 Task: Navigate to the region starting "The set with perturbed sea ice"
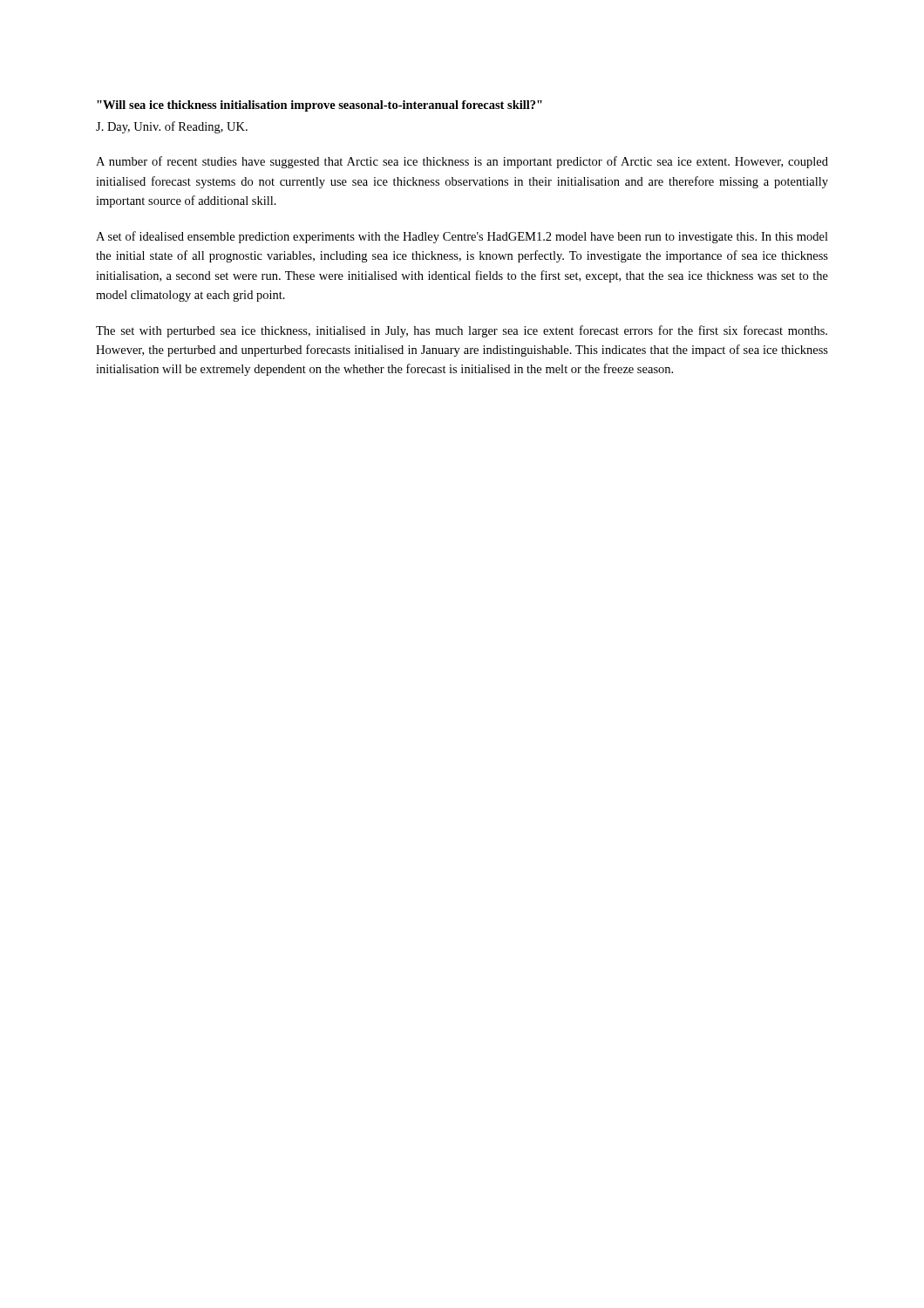(x=462, y=350)
